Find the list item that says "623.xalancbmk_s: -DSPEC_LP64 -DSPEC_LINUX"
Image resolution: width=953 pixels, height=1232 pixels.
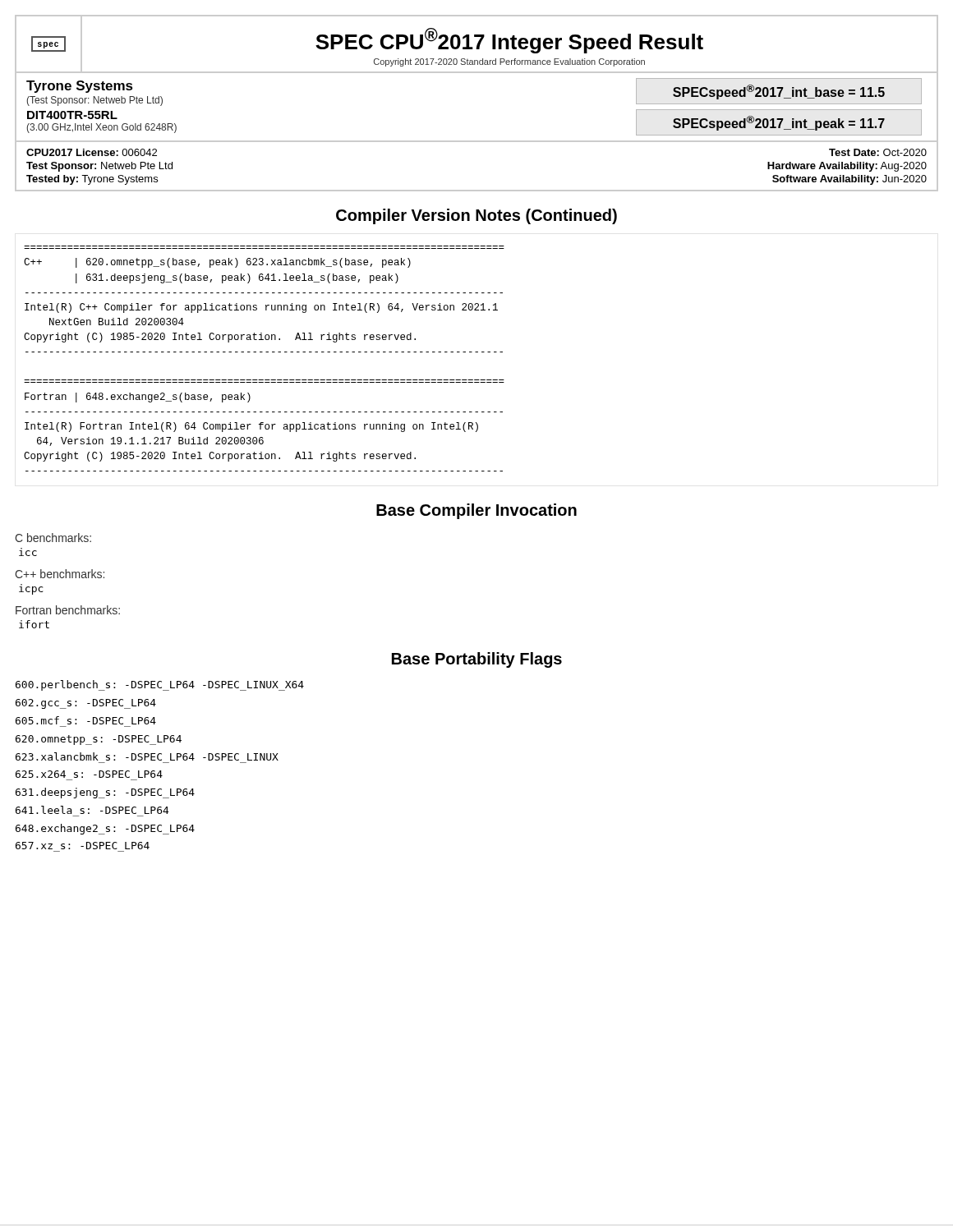coord(147,756)
